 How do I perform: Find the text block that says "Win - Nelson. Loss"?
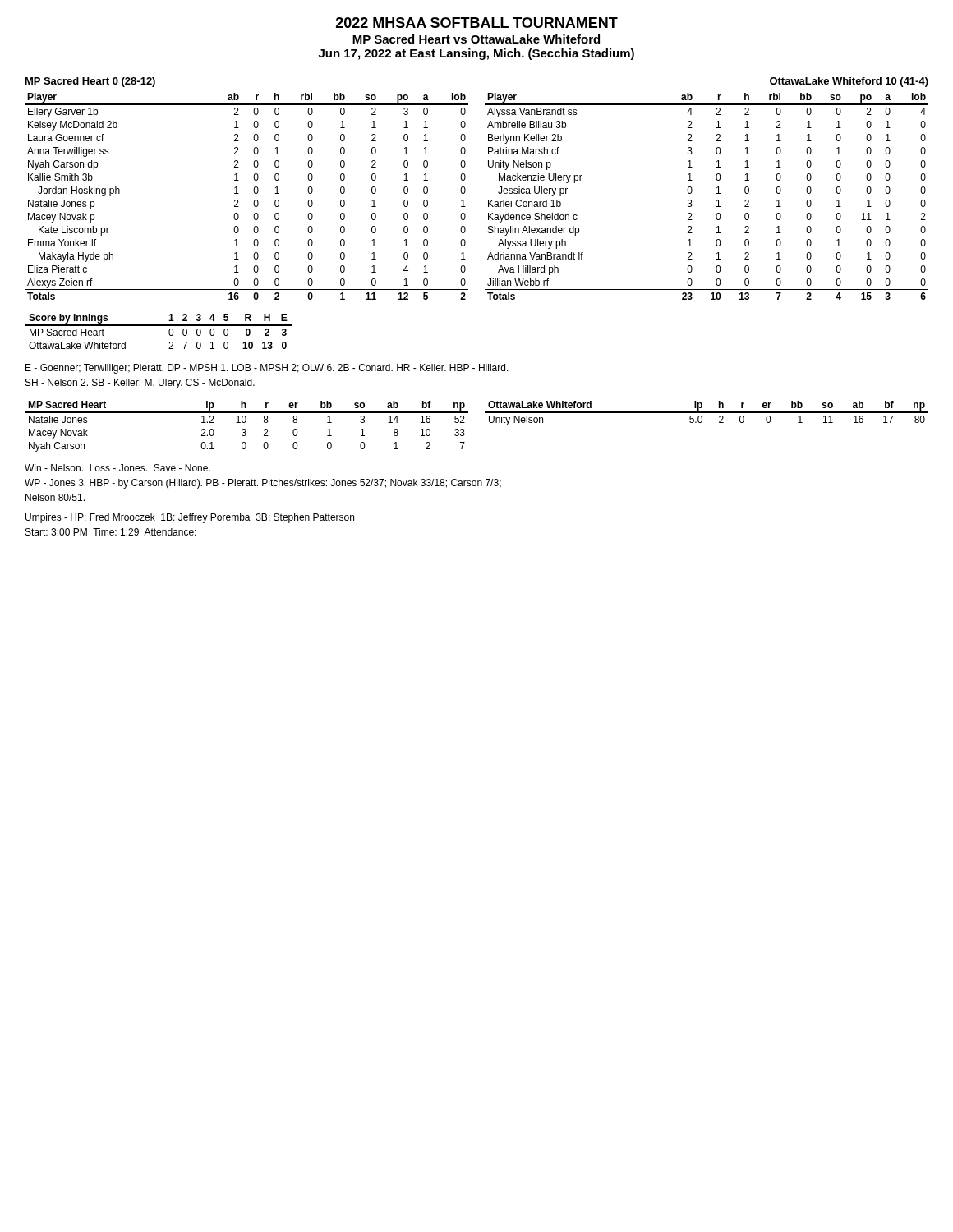point(263,483)
